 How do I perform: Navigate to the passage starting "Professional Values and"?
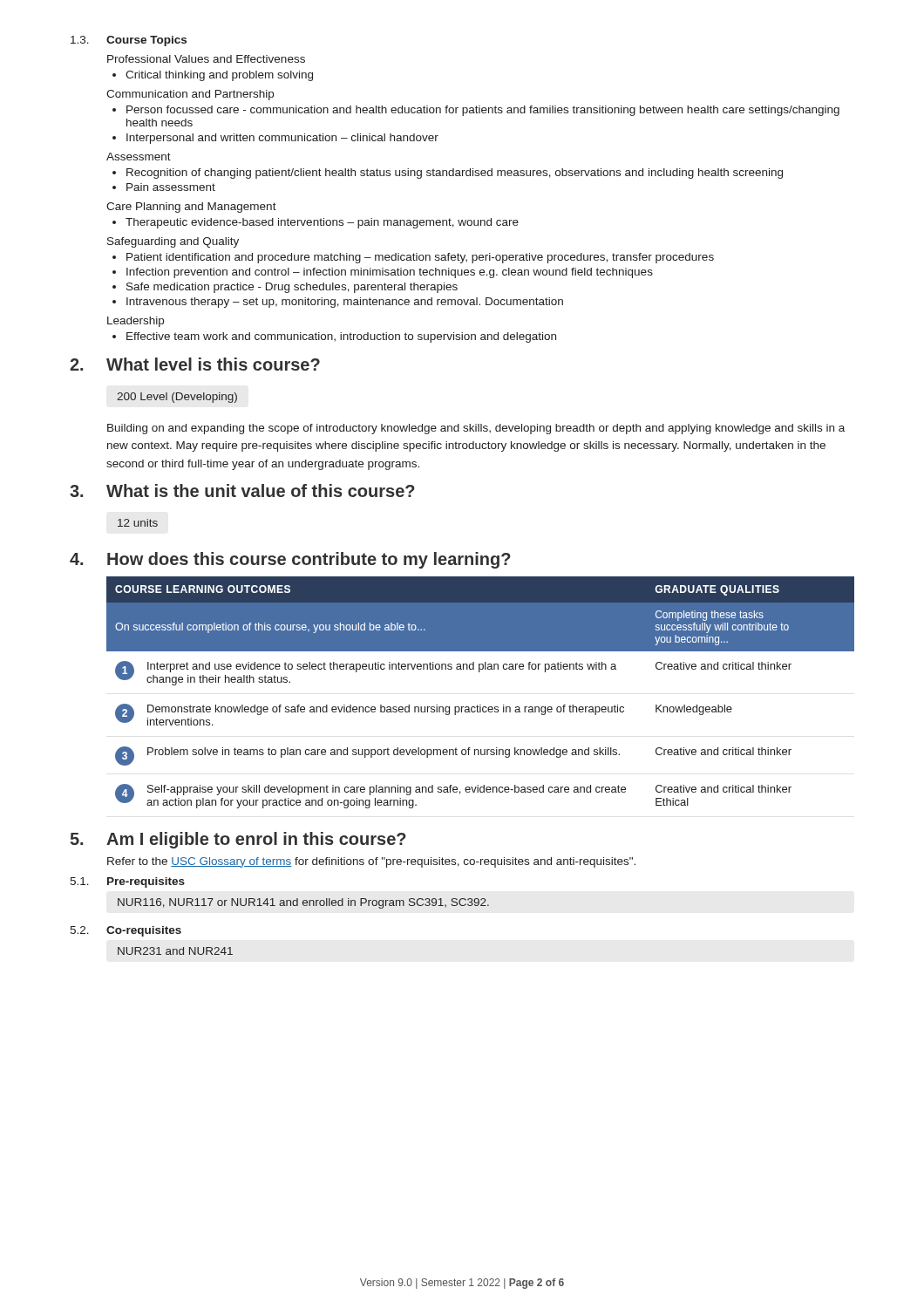pyautogui.click(x=206, y=59)
